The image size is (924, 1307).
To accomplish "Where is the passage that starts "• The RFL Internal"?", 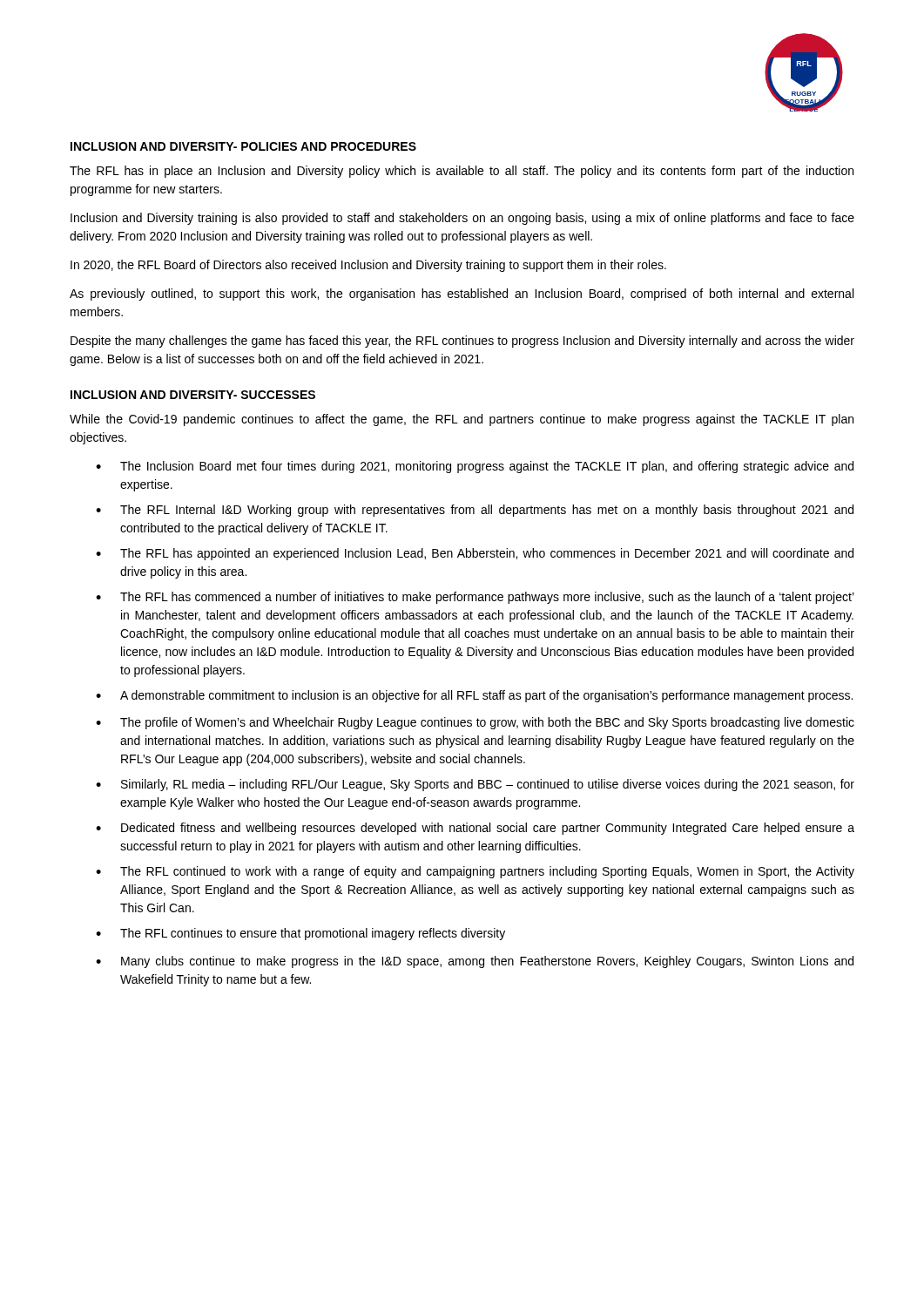I will [x=475, y=519].
